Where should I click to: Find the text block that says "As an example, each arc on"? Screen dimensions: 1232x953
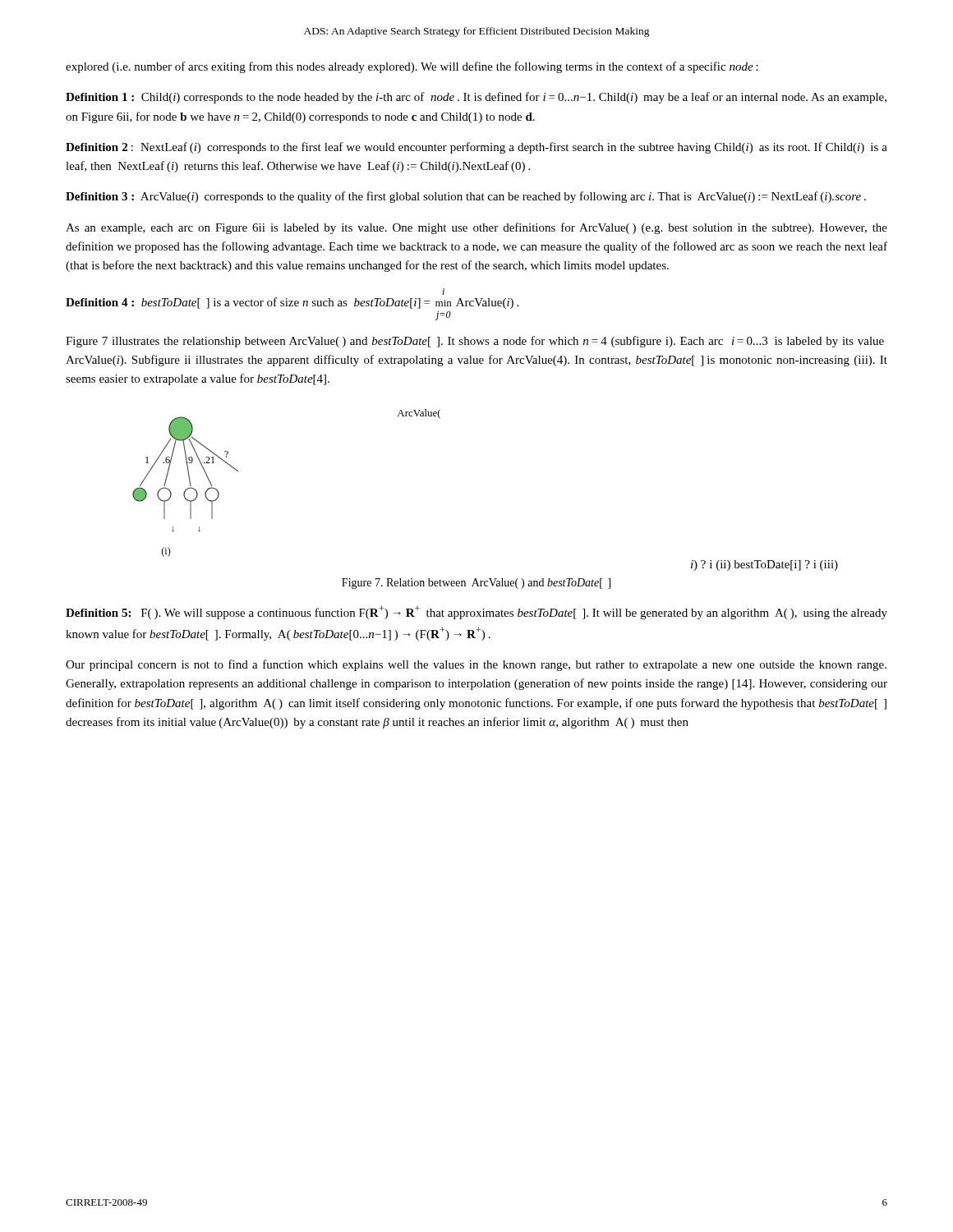click(476, 246)
